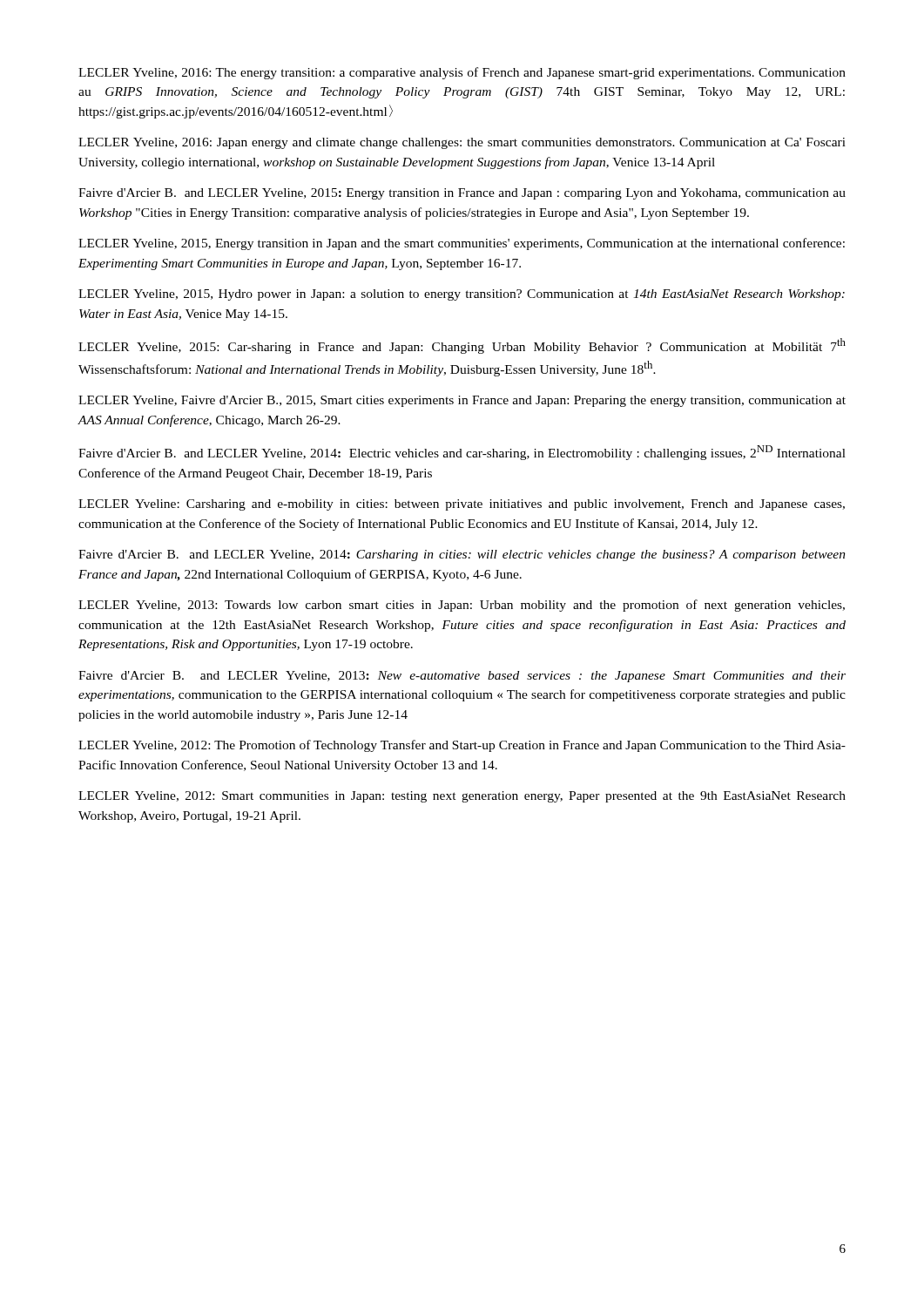924x1307 pixels.
Task: Click on the list item with the text "LECLER Yveline, 2013: Towards low carbon"
Action: pos(462,624)
